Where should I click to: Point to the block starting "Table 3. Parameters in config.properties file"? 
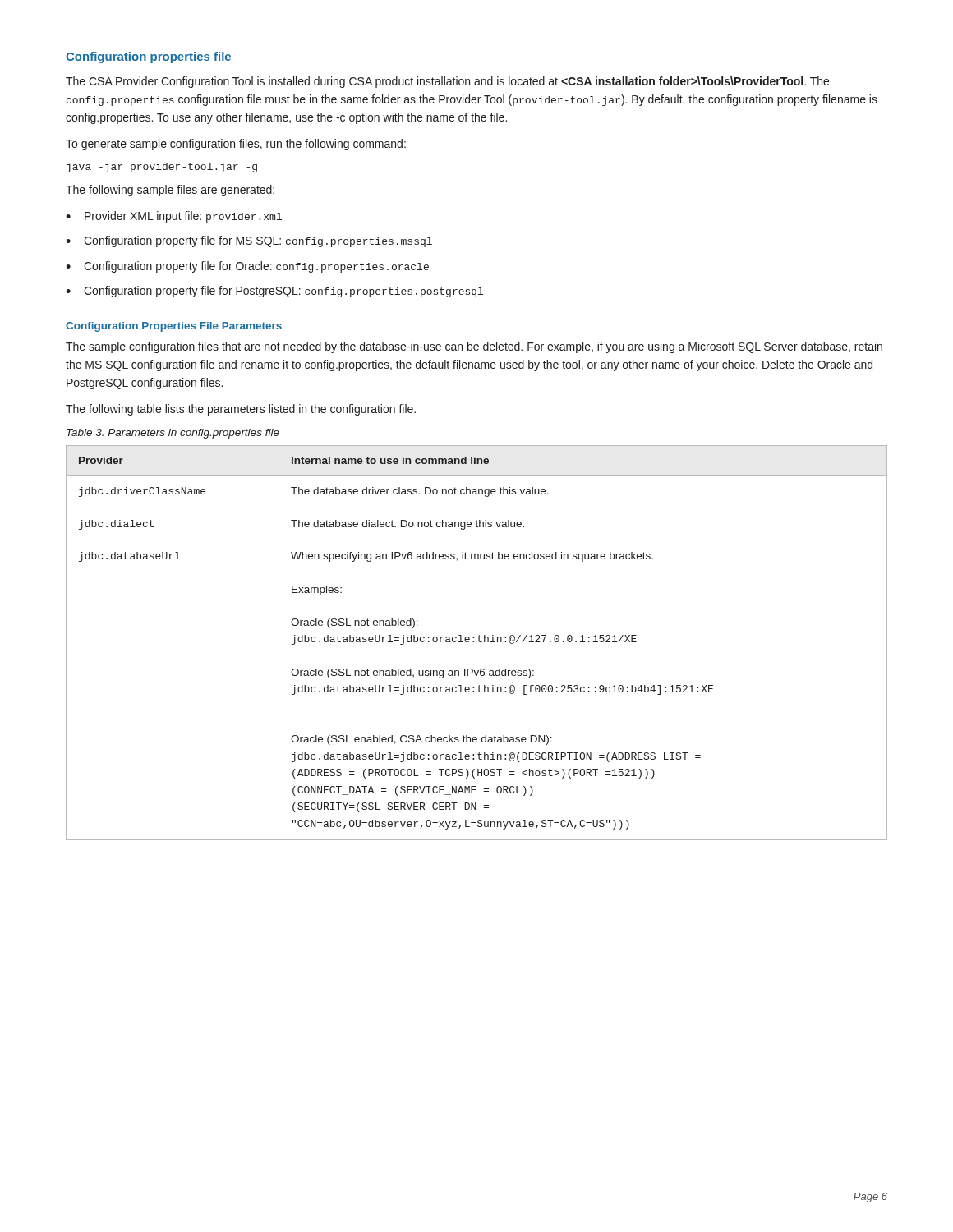172,433
